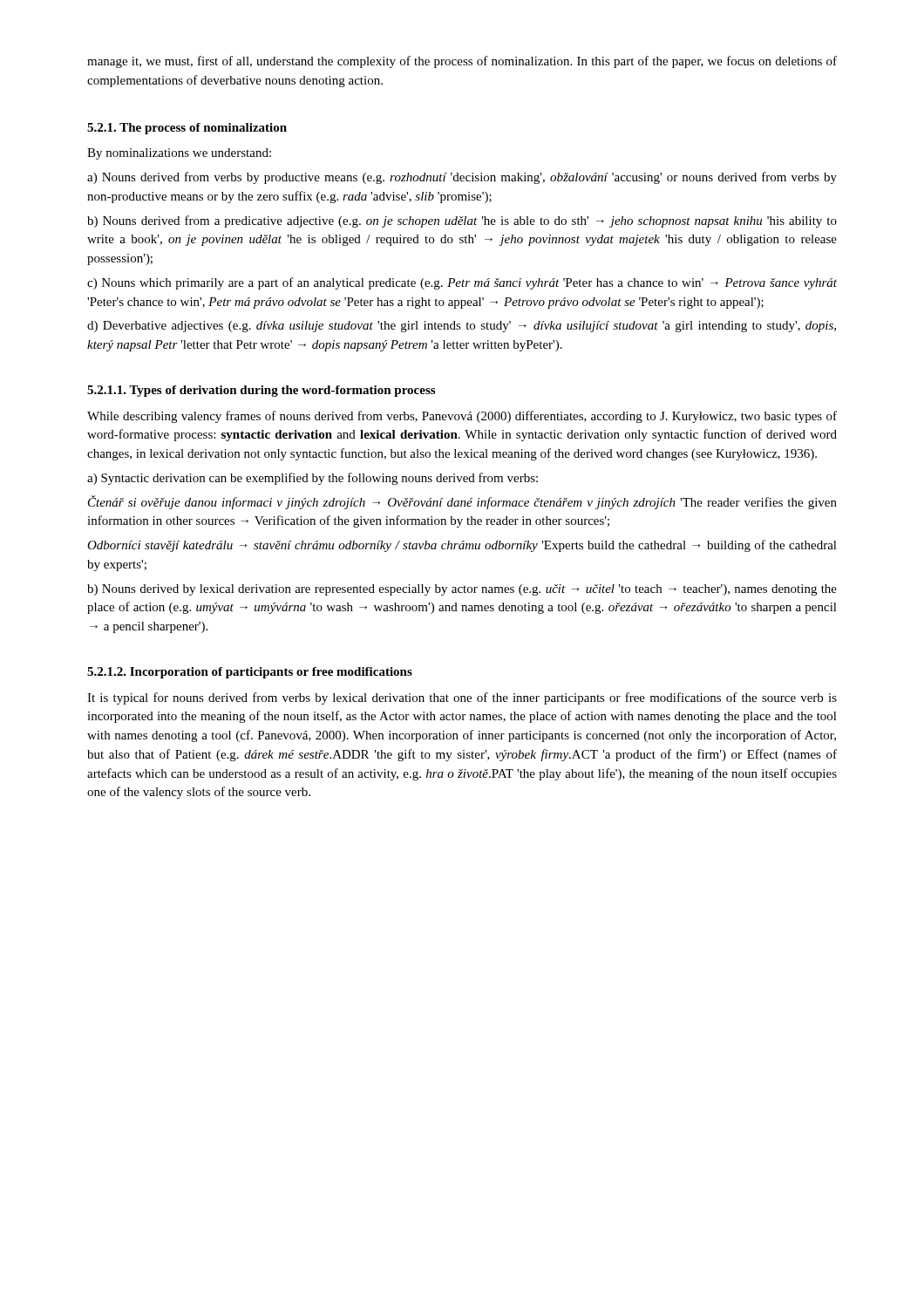924x1308 pixels.
Task: Point to the block beginning "Čtenář si ověřuje danou informaci v jiných"
Action: [x=462, y=511]
